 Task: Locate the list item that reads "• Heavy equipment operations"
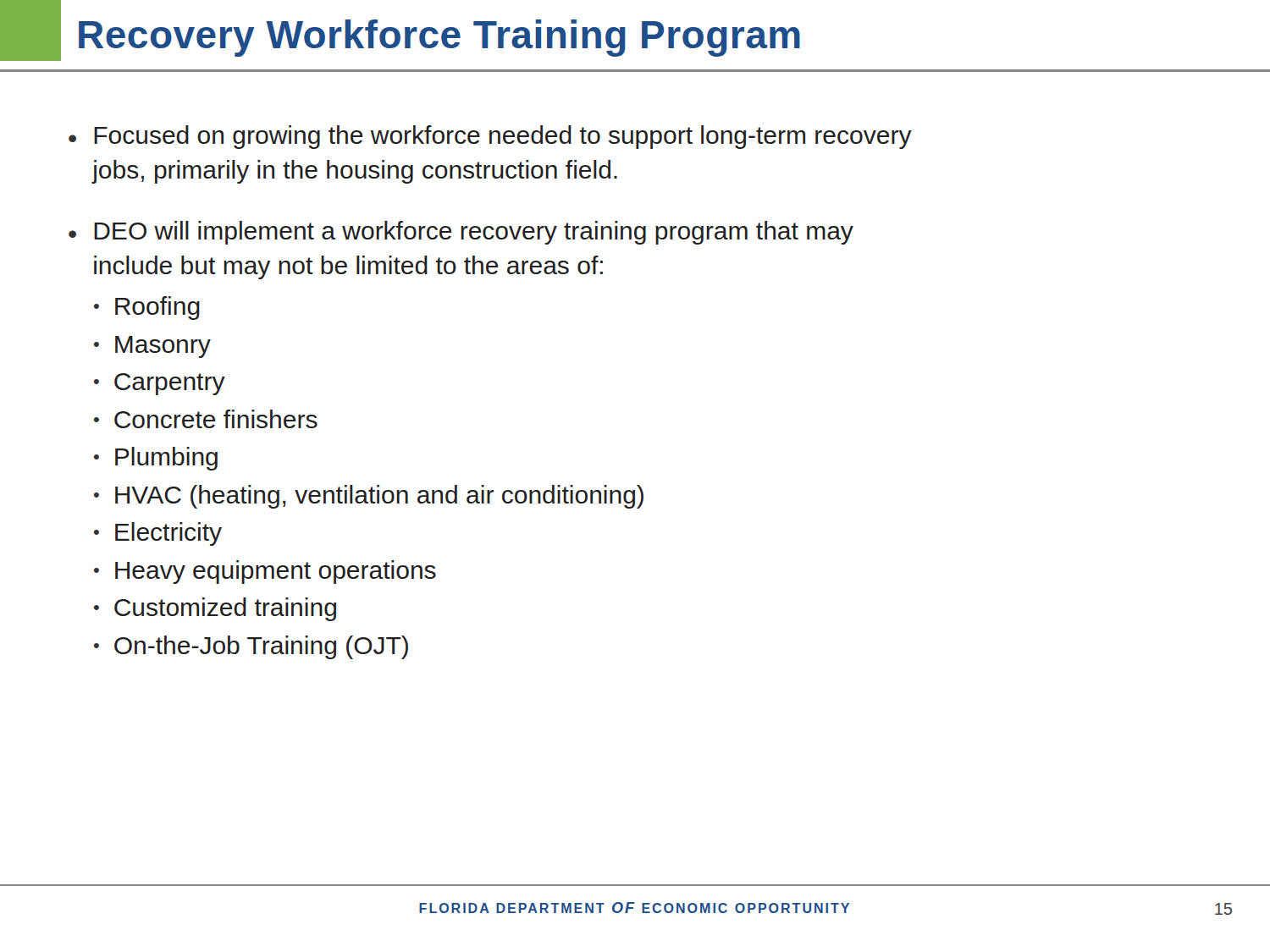265,570
